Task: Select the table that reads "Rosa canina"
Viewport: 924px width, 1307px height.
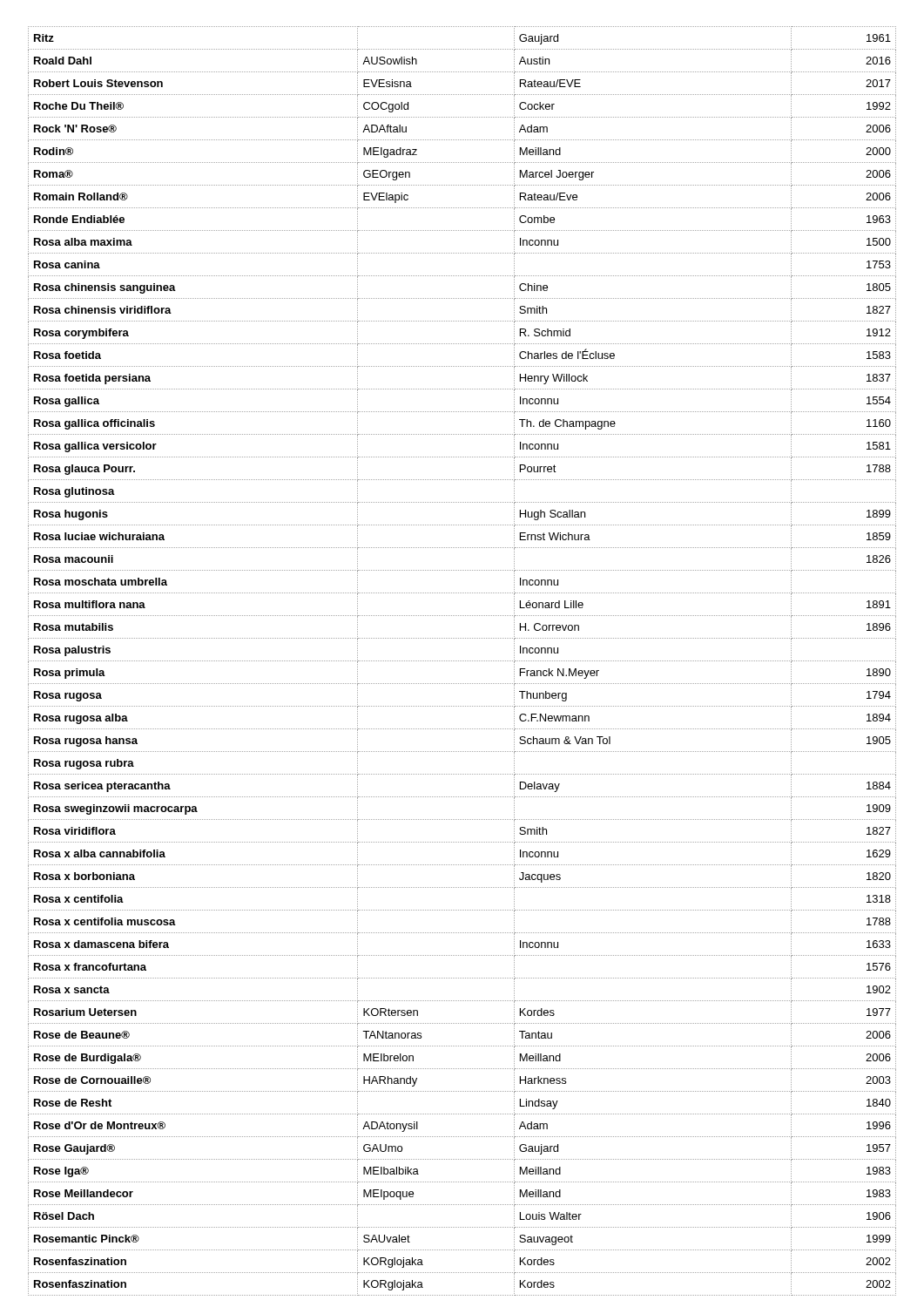Action: tap(462, 661)
